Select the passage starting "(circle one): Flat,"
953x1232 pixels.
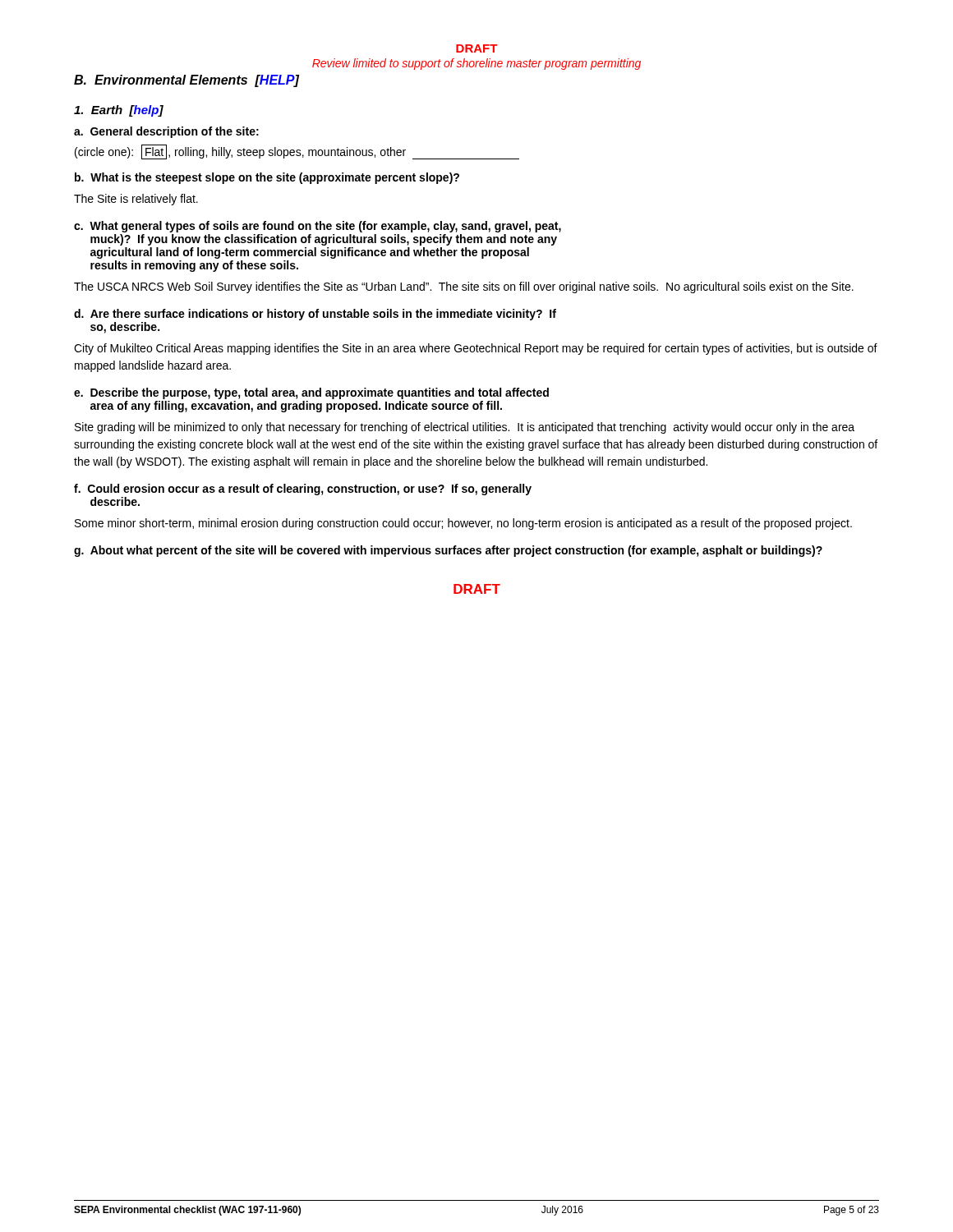(297, 152)
